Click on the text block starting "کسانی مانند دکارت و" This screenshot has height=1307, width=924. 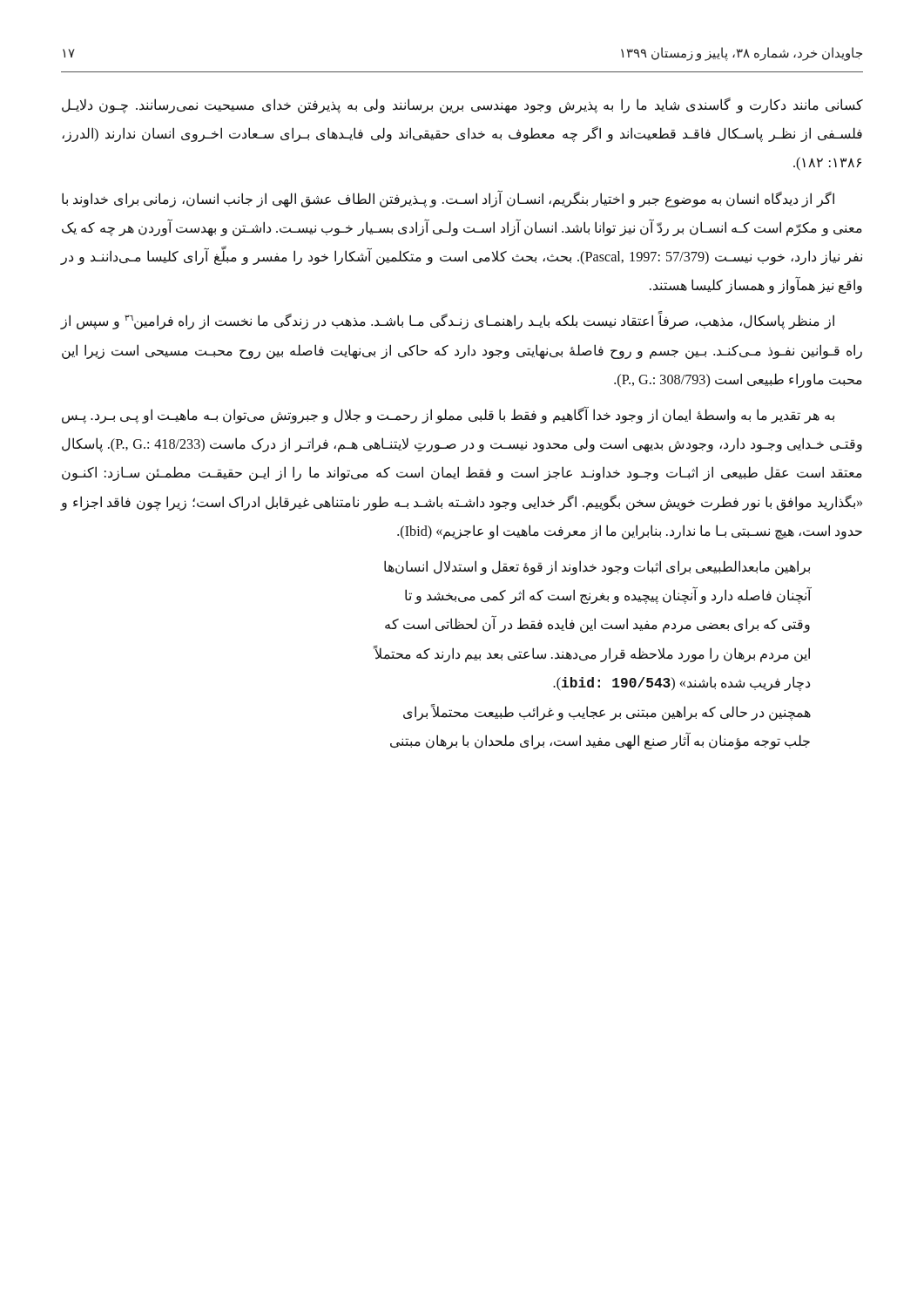pyautogui.click(x=462, y=134)
